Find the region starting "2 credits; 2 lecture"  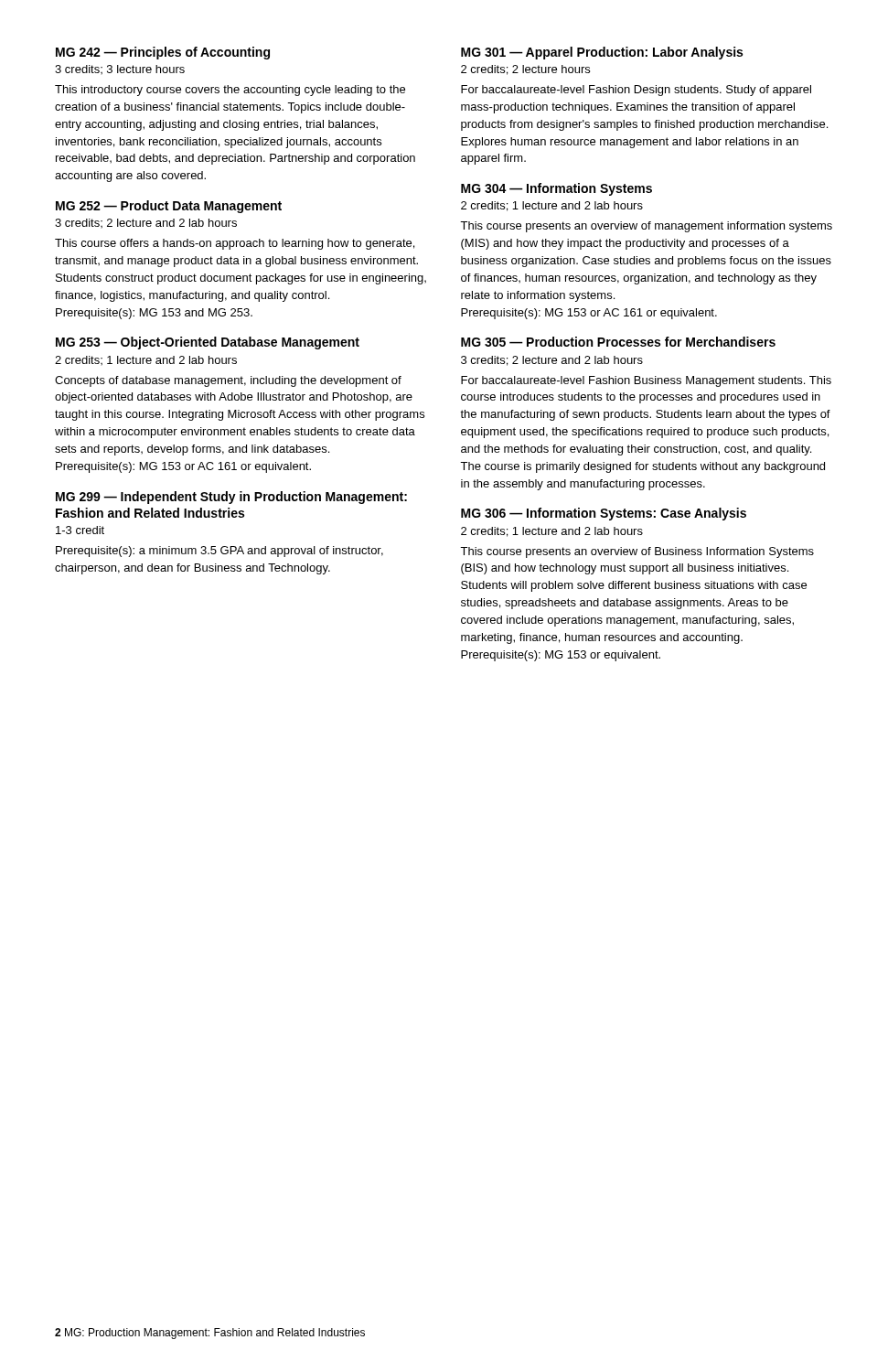click(526, 69)
